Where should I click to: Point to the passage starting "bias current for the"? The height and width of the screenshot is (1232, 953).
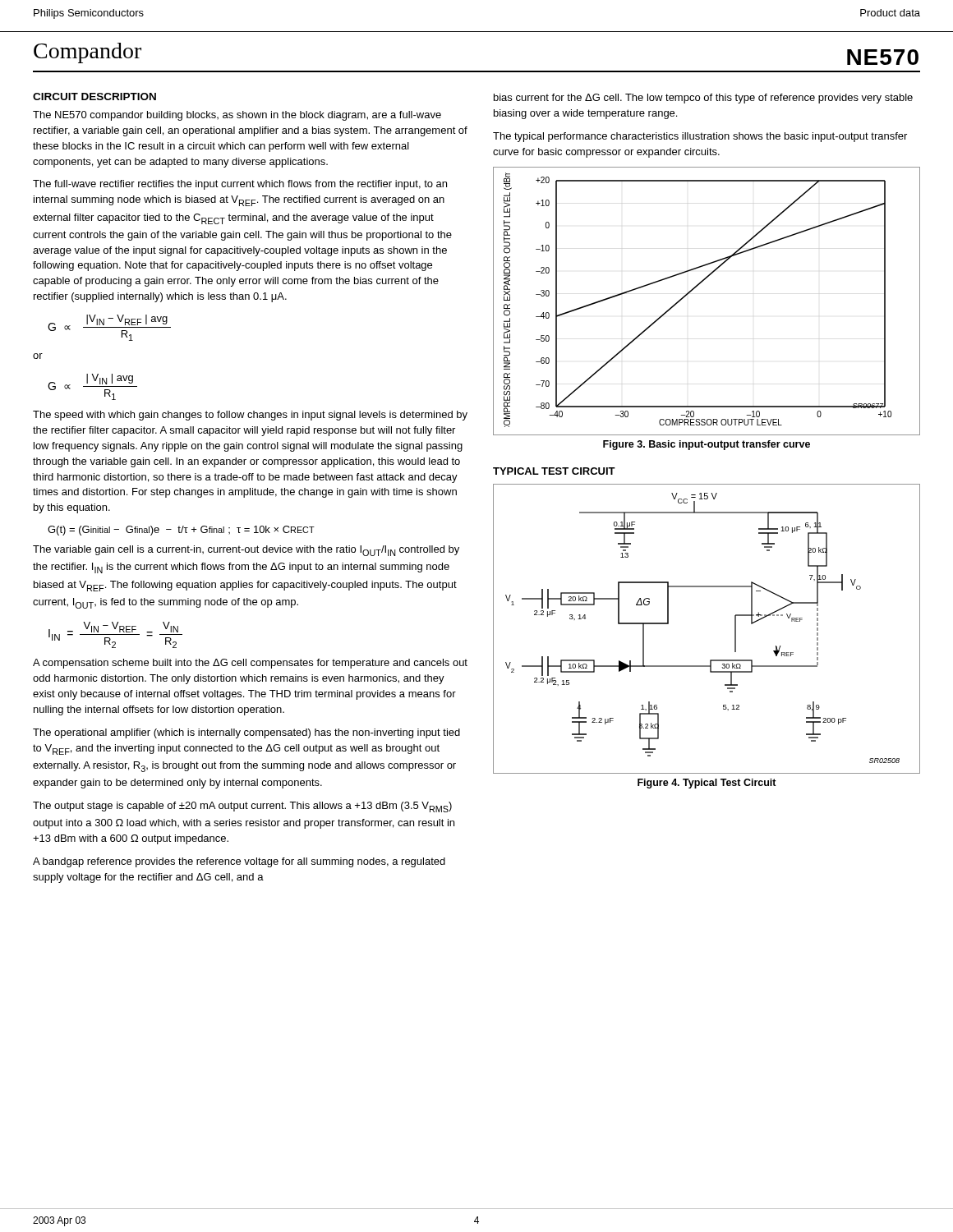click(x=707, y=106)
